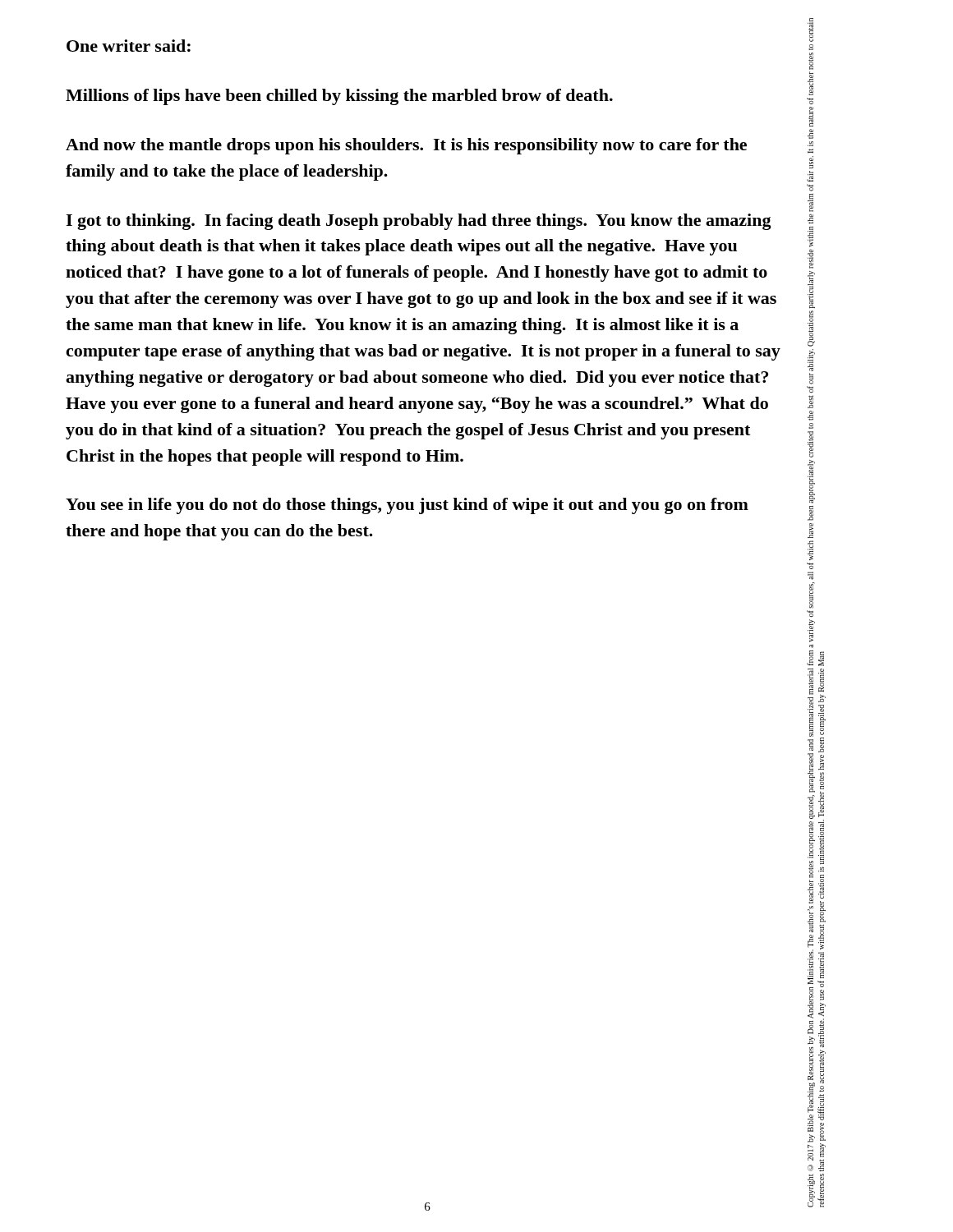
Task: Navigate to the region starting "I got to"
Action: 427,338
